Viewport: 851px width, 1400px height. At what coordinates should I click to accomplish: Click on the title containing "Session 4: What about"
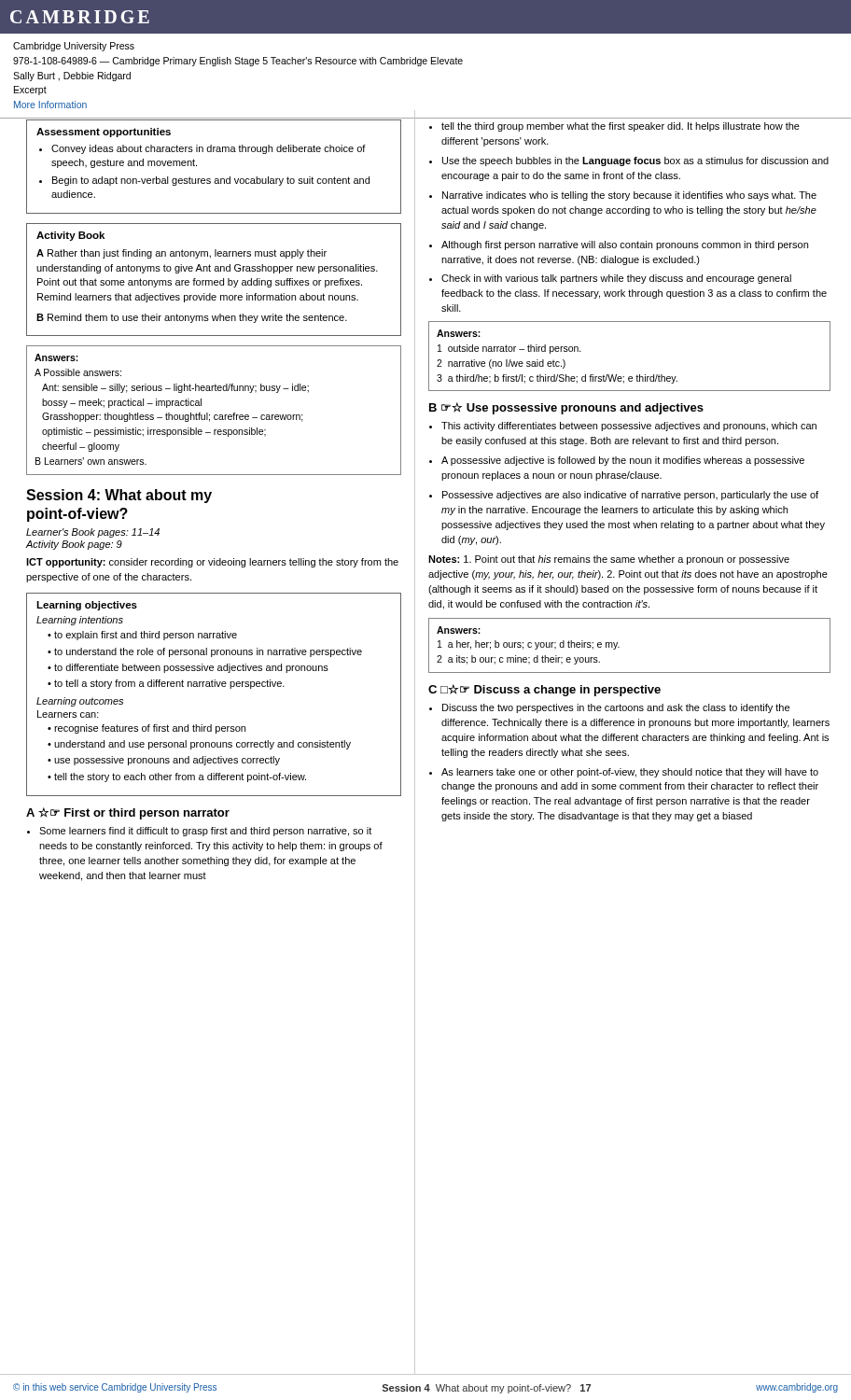[x=119, y=505]
